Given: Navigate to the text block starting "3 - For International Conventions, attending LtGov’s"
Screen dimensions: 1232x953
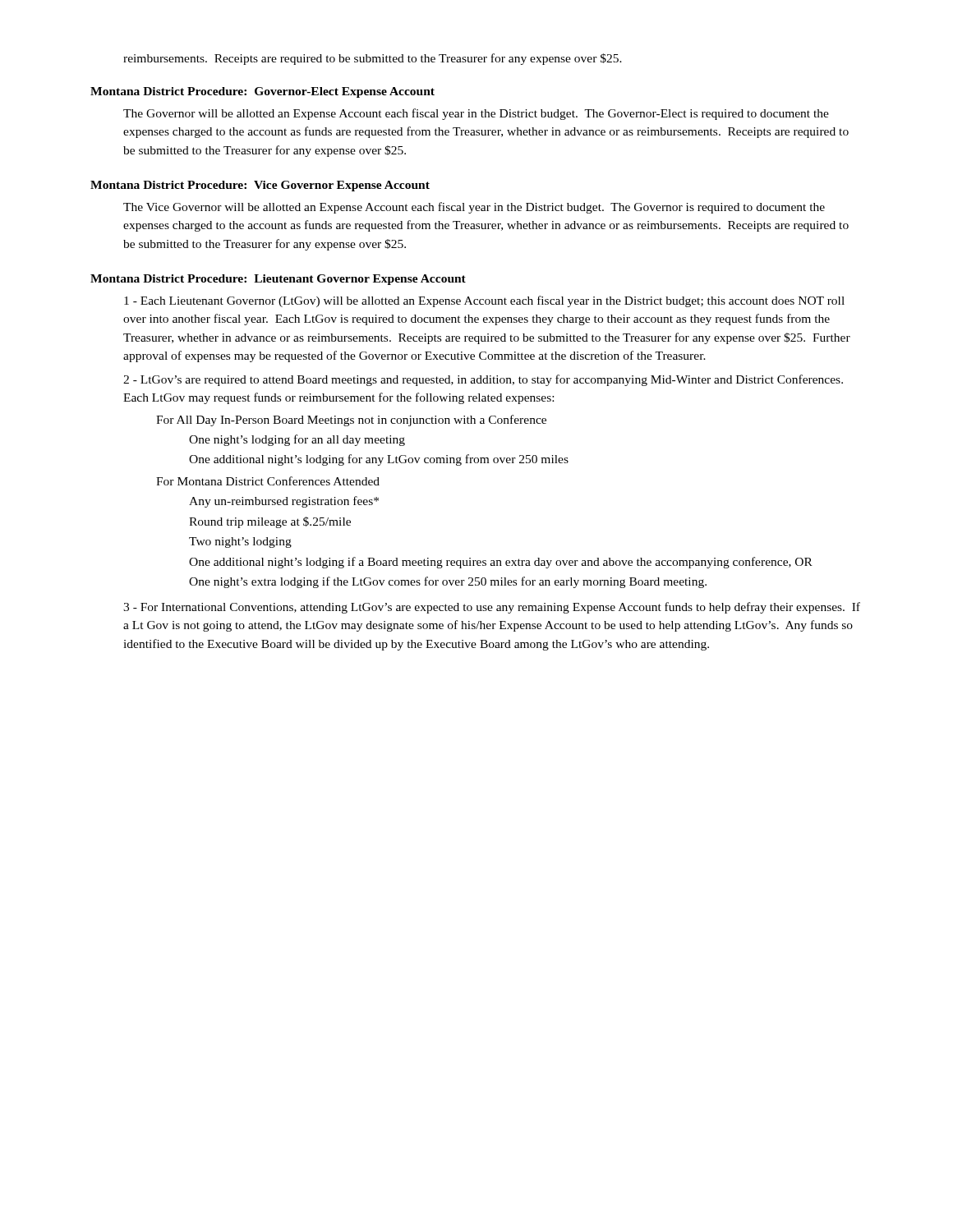Looking at the screenshot, I should (492, 625).
